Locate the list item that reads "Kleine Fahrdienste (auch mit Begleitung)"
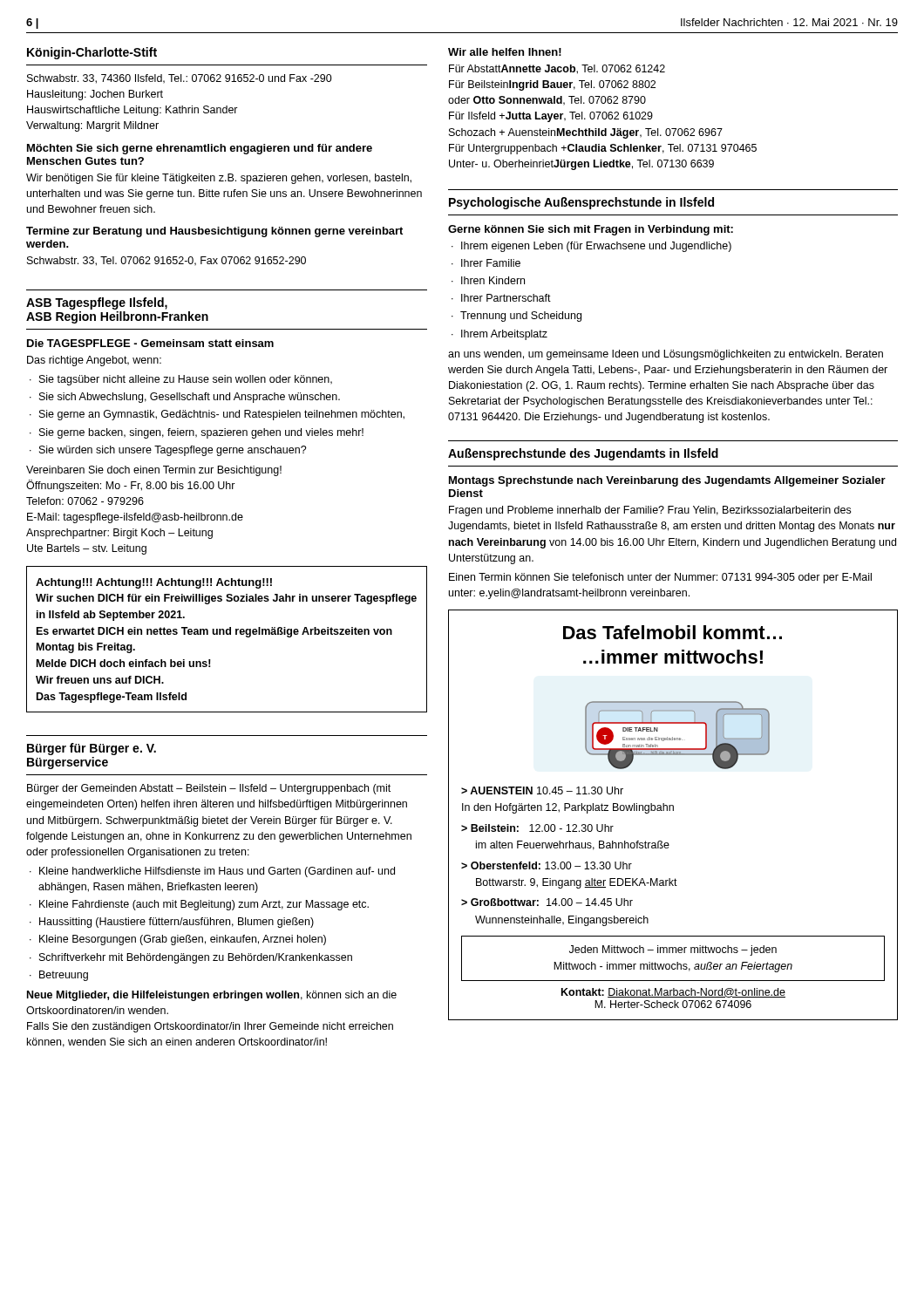Image resolution: width=924 pixels, height=1308 pixels. coord(204,904)
